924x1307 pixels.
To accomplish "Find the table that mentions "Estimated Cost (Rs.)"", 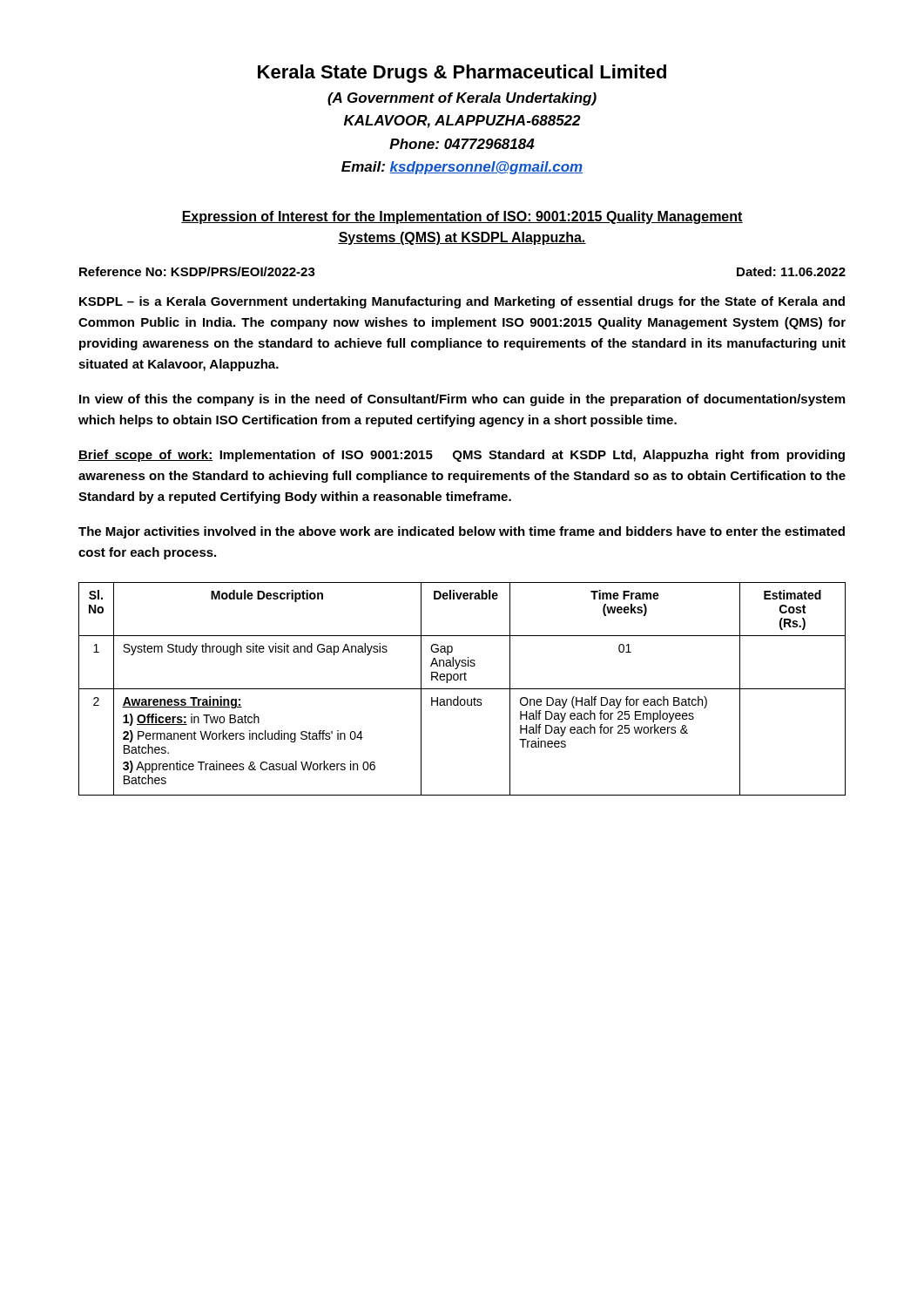I will pos(462,689).
